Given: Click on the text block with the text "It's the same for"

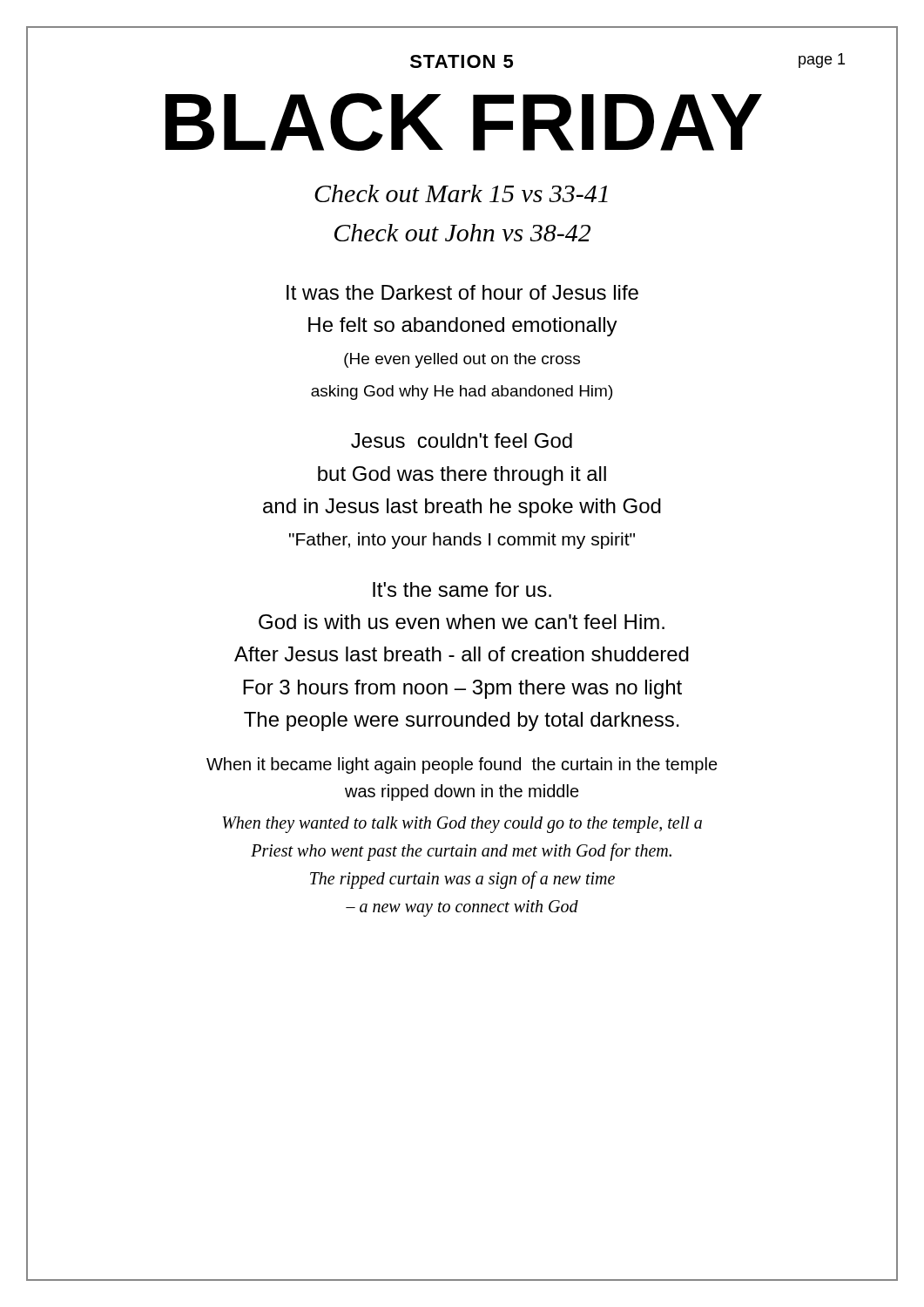Looking at the screenshot, I should pos(462,654).
